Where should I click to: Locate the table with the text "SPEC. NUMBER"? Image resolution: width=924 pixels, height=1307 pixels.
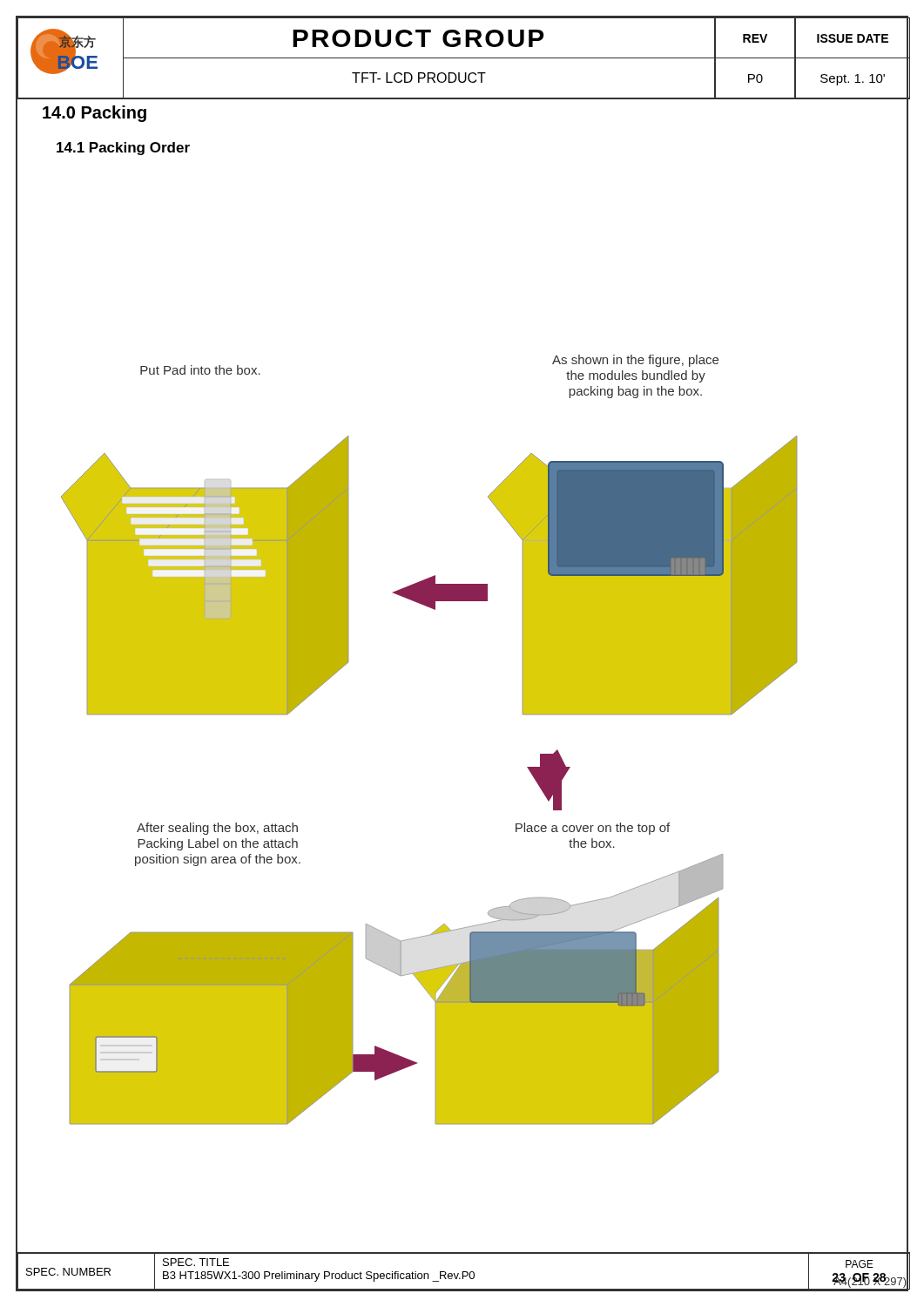point(464,1281)
